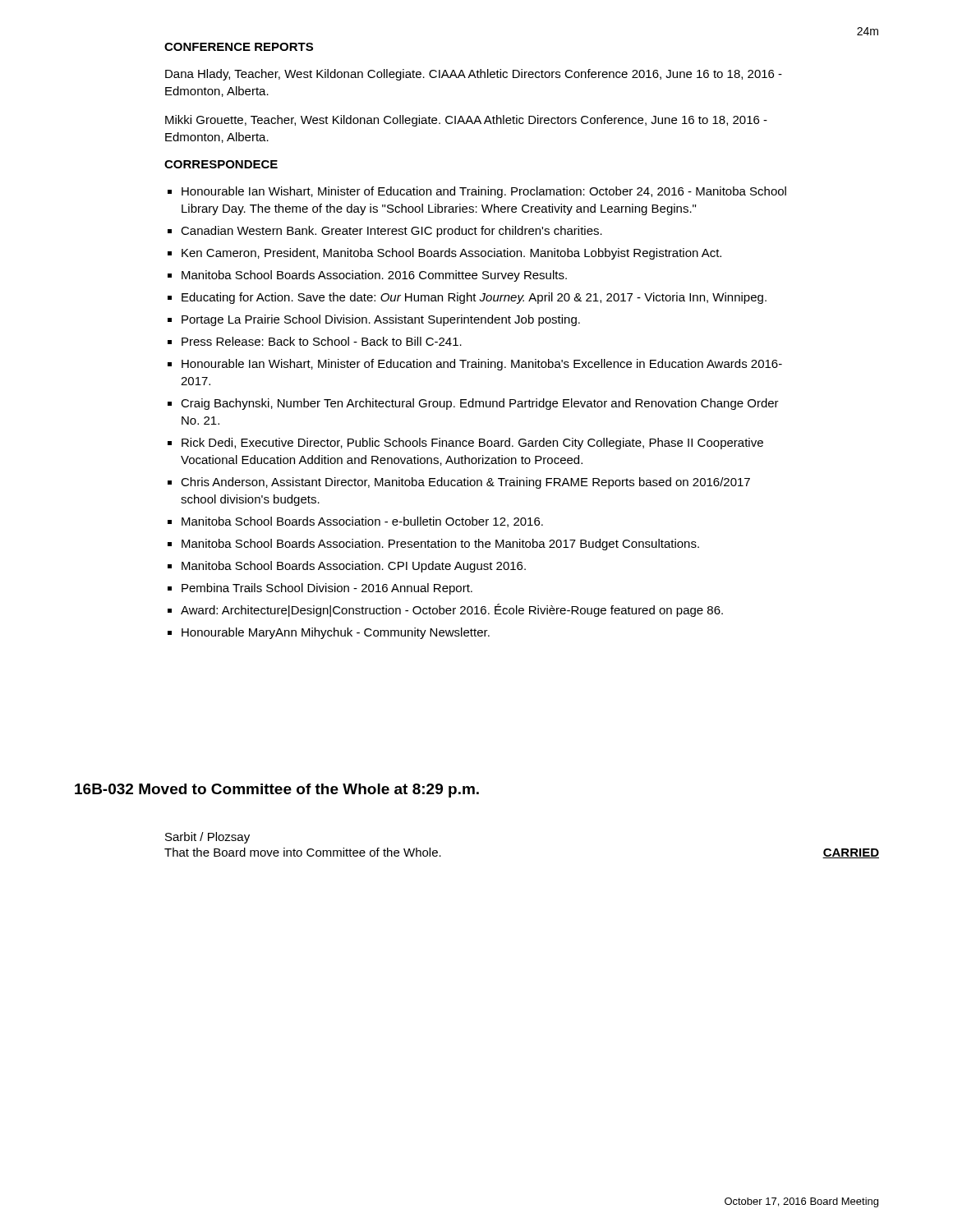The height and width of the screenshot is (1232, 953).
Task: Point to the element starting "Ken Cameron, President, Manitoba School Boards"
Action: tap(452, 253)
